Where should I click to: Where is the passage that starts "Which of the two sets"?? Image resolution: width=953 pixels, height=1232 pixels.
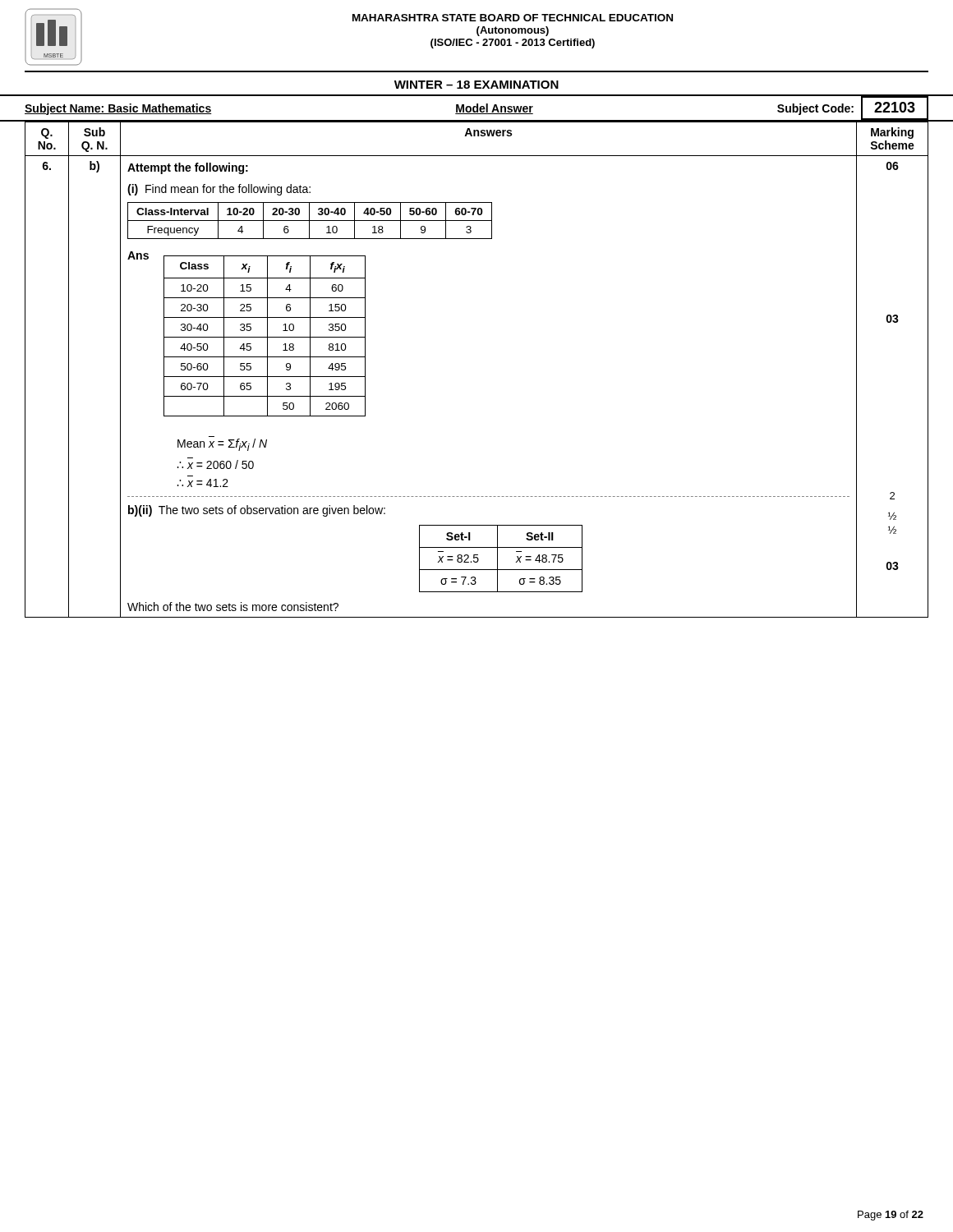click(x=233, y=607)
